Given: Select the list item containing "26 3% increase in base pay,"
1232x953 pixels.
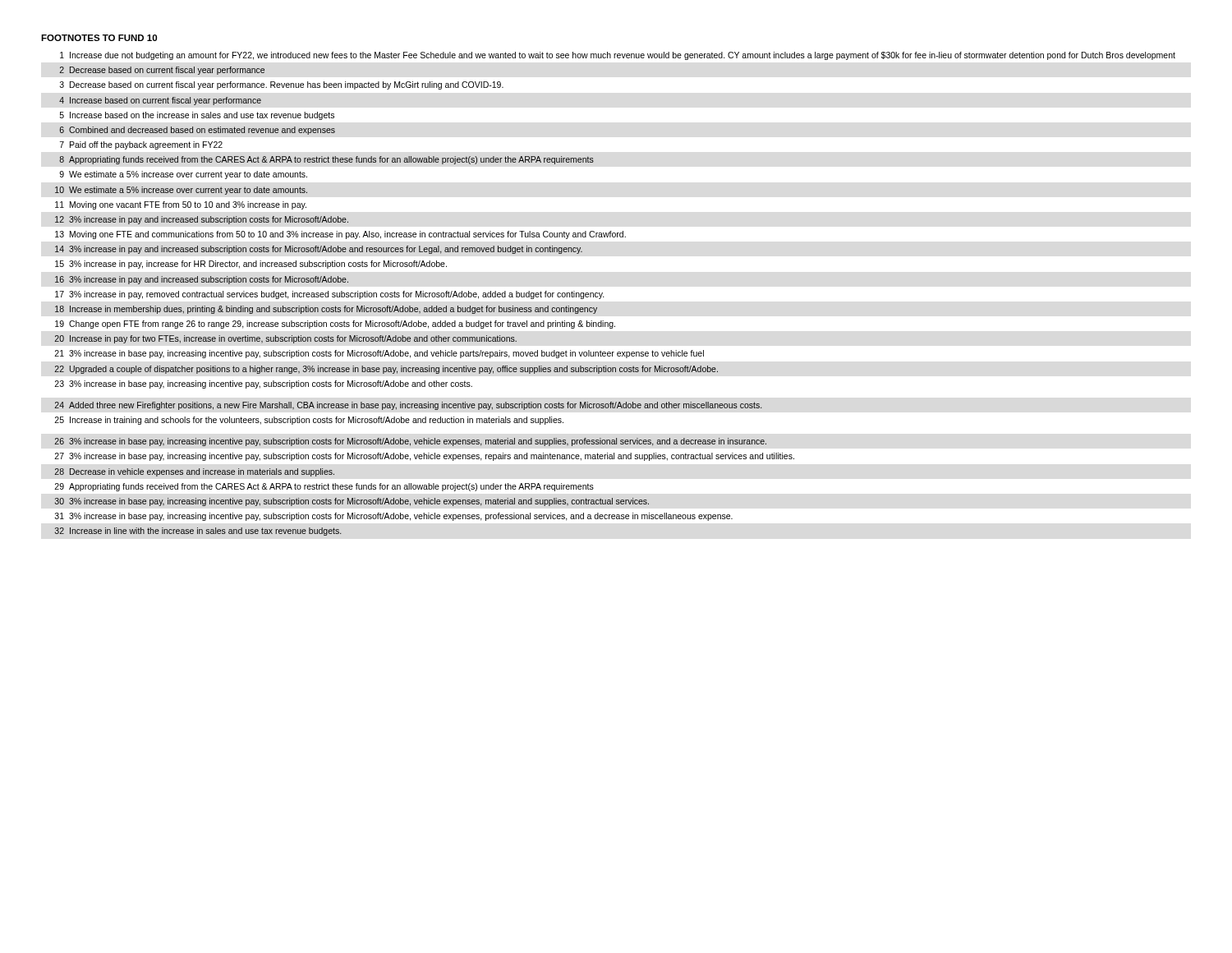Looking at the screenshot, I should click(616, 442).
